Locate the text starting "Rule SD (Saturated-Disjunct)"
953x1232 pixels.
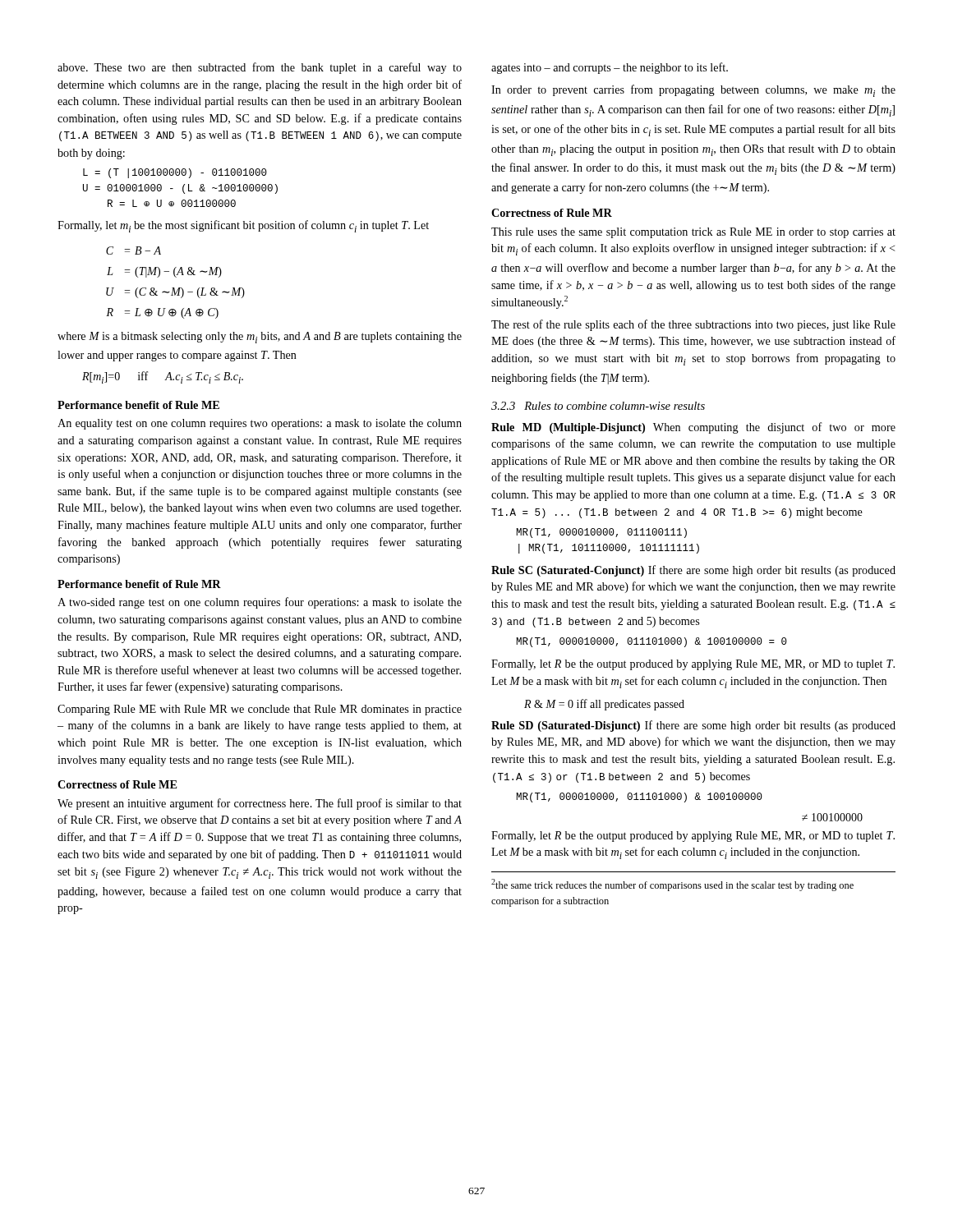[x=693, y=790]
